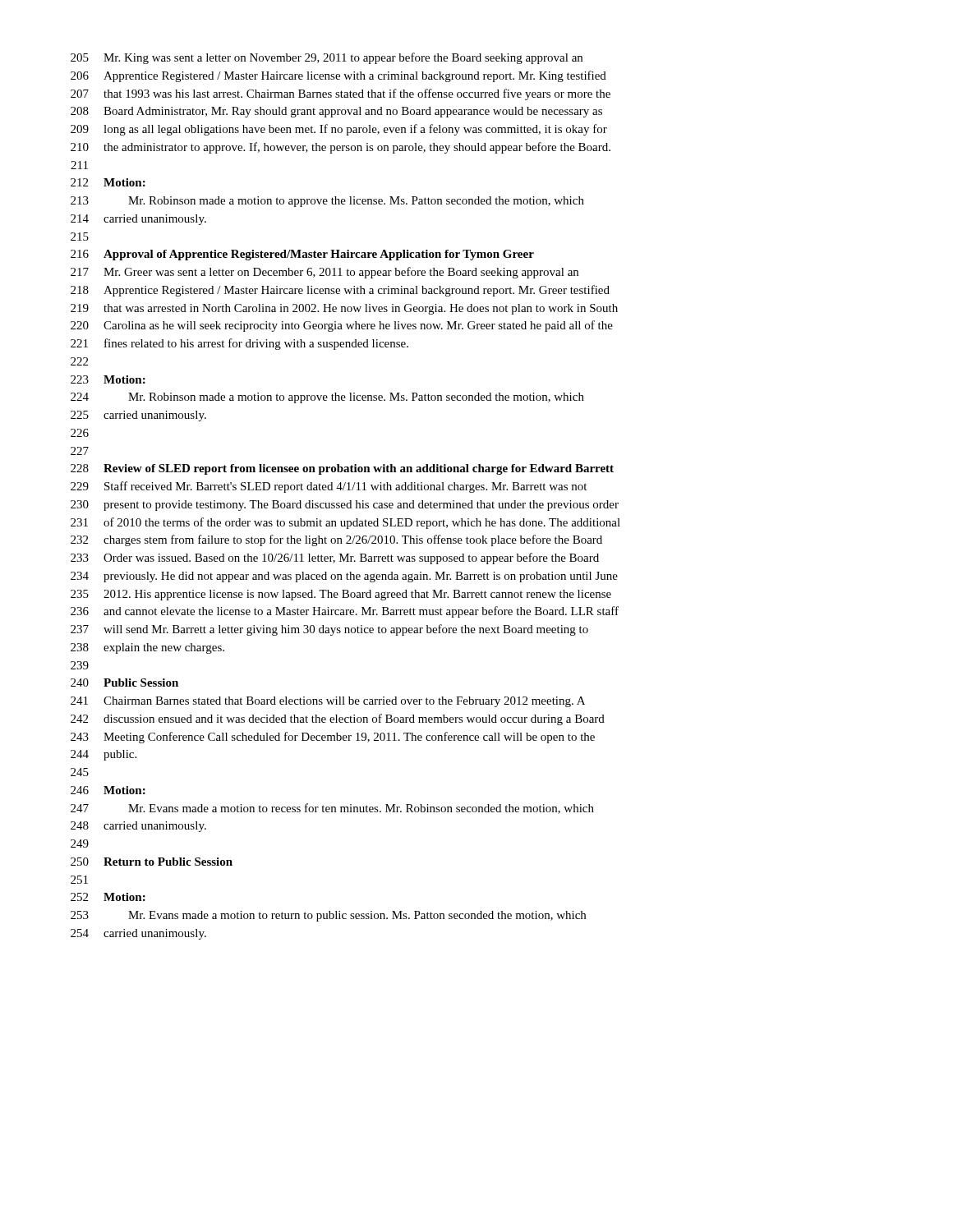Click the passage that begins "224 Mr. Robinson made"
Viewport: 953px width, 1232px height.
point(468,407)
